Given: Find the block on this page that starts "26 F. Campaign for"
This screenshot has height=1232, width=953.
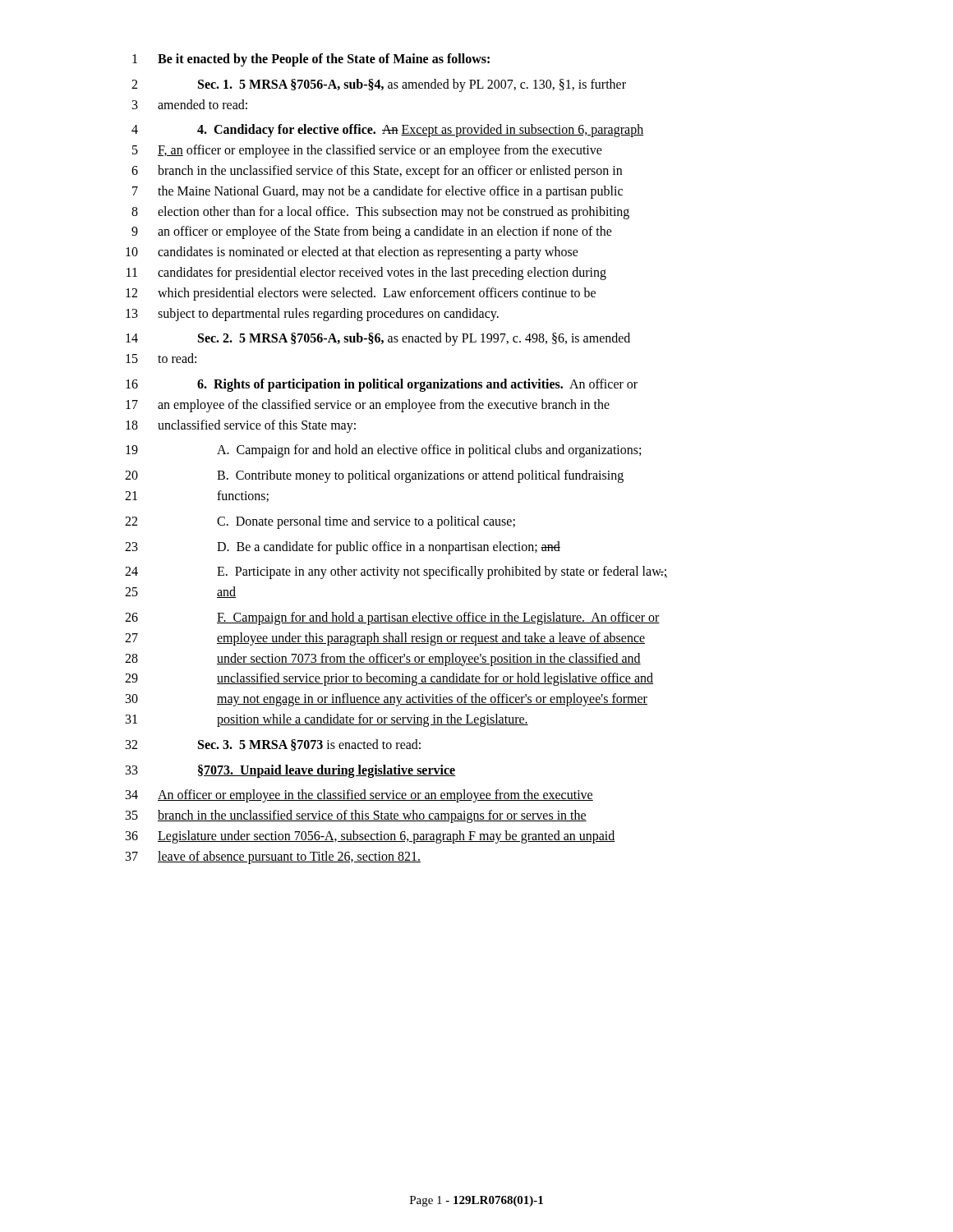Looking at the screenshot, I should click(485, 669).
